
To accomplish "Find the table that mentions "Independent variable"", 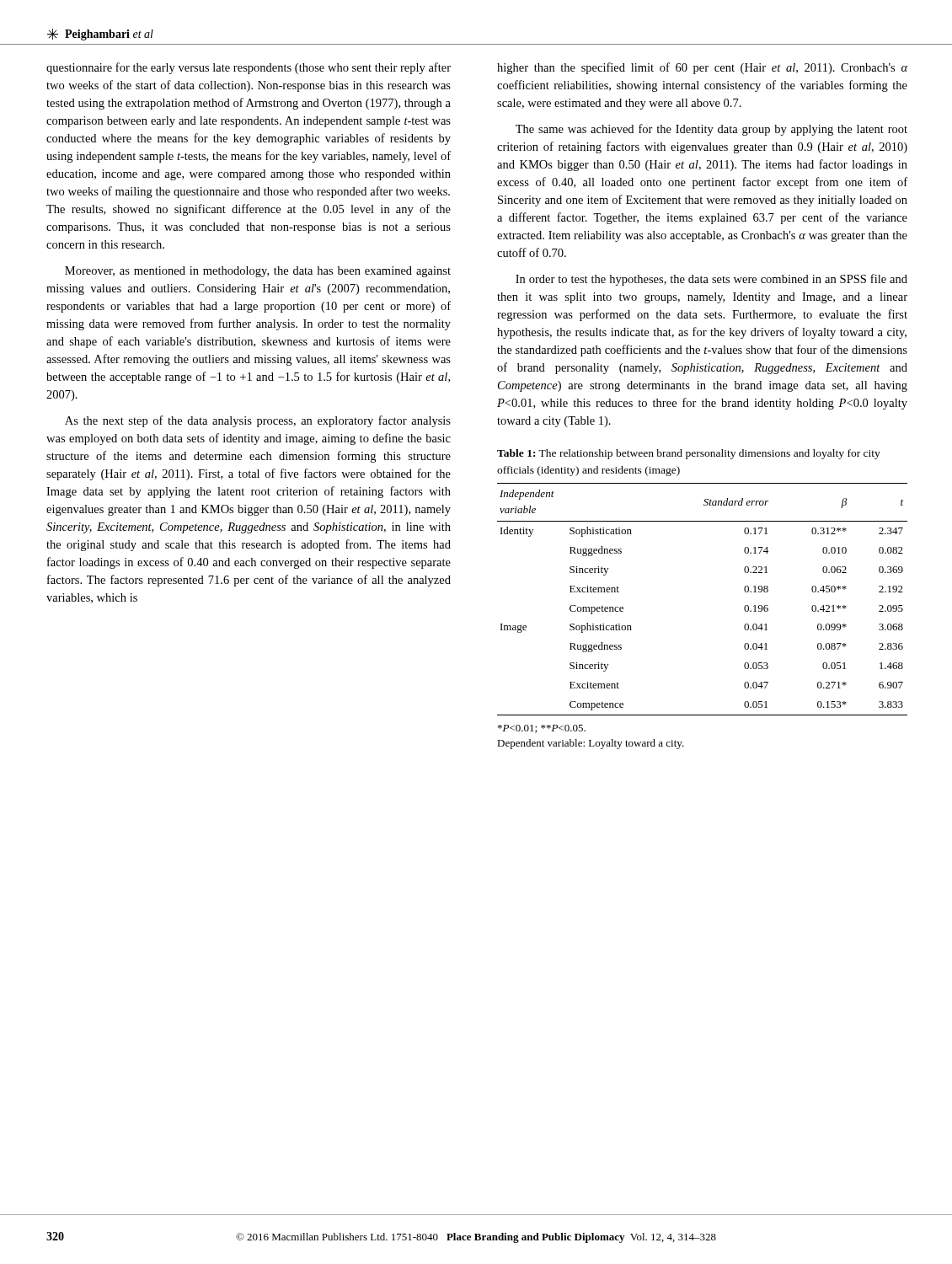I will (x=702, y=599).
